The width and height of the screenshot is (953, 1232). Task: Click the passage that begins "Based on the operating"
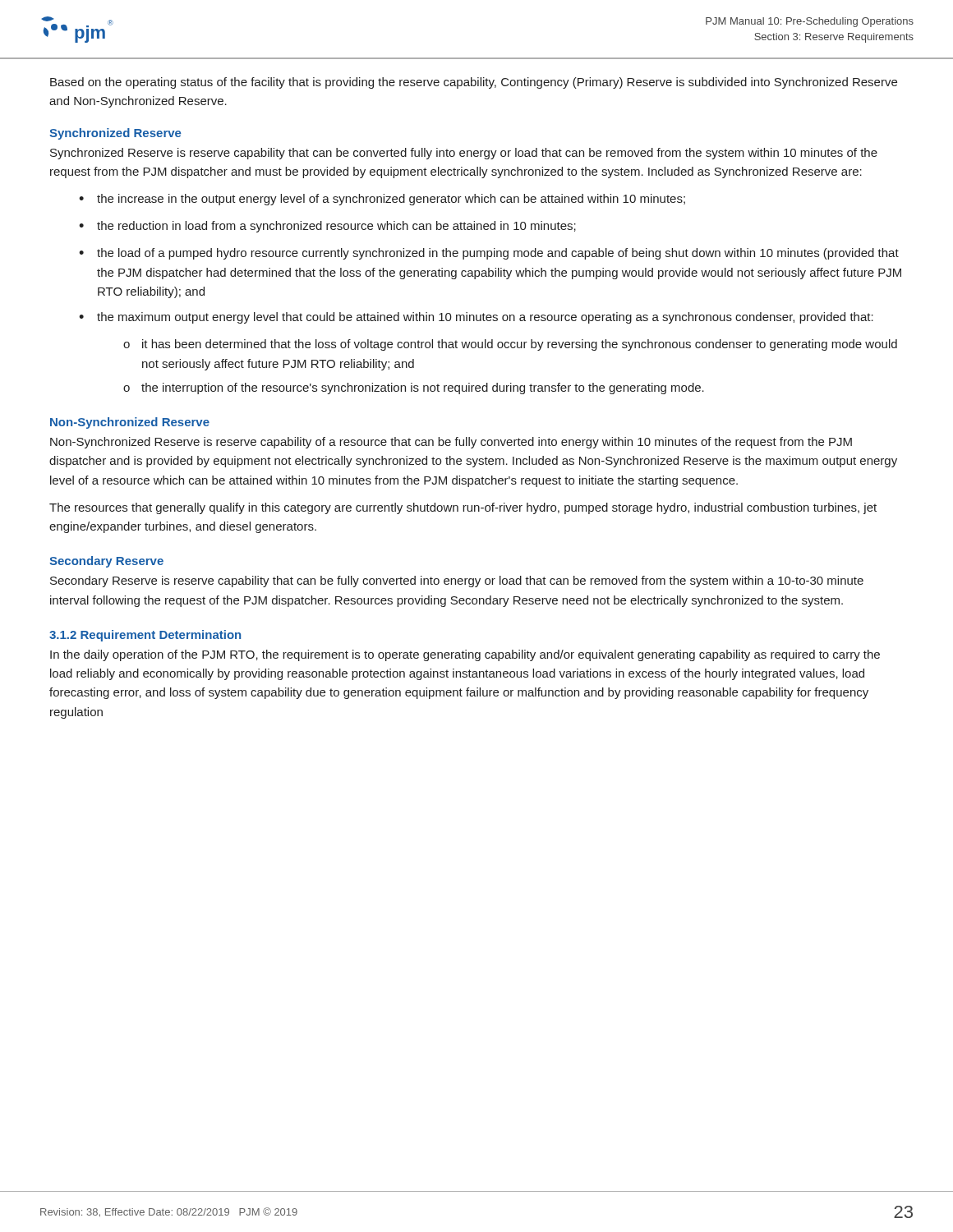473,91
